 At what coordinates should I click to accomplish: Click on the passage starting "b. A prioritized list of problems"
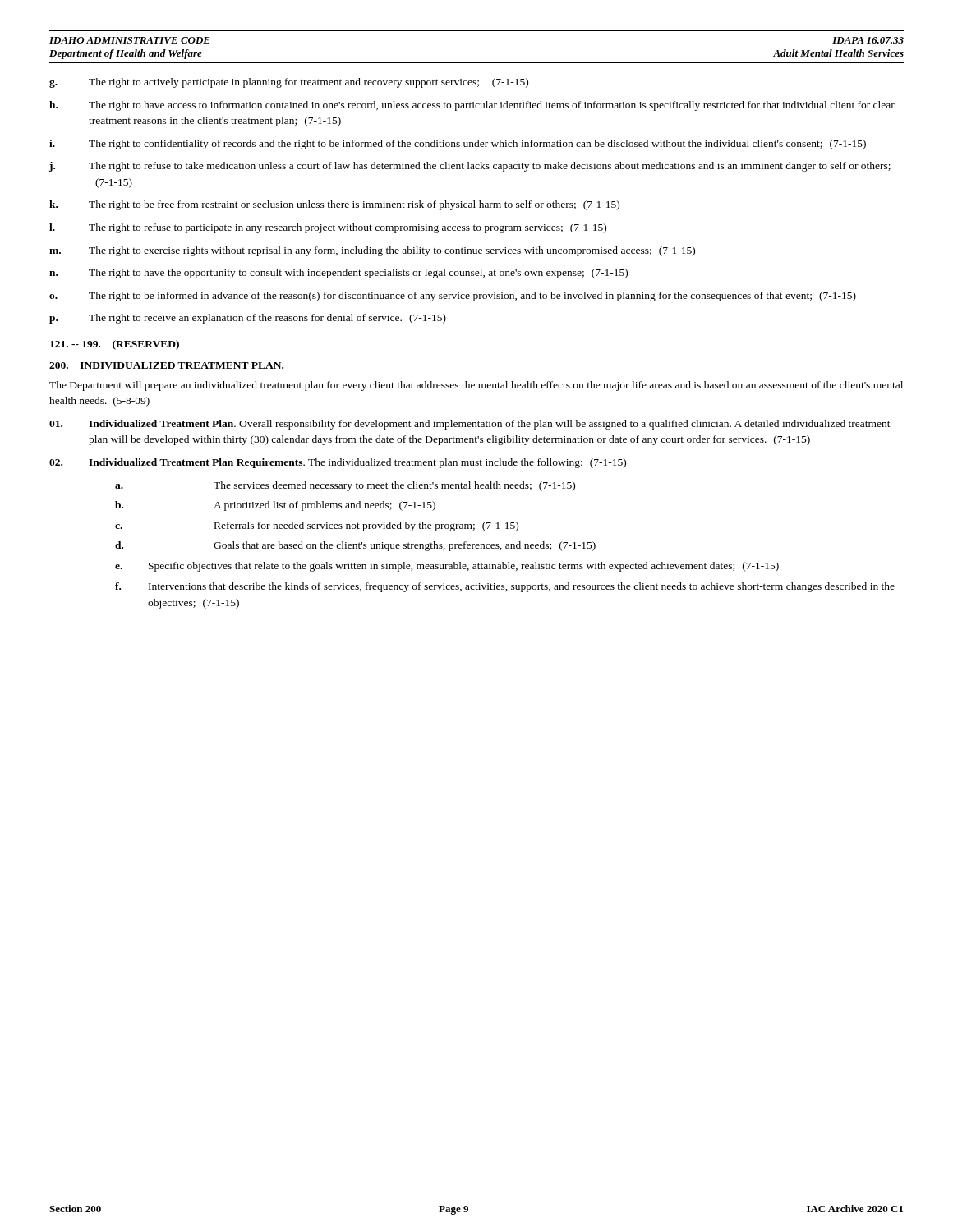tap(275, 506)
